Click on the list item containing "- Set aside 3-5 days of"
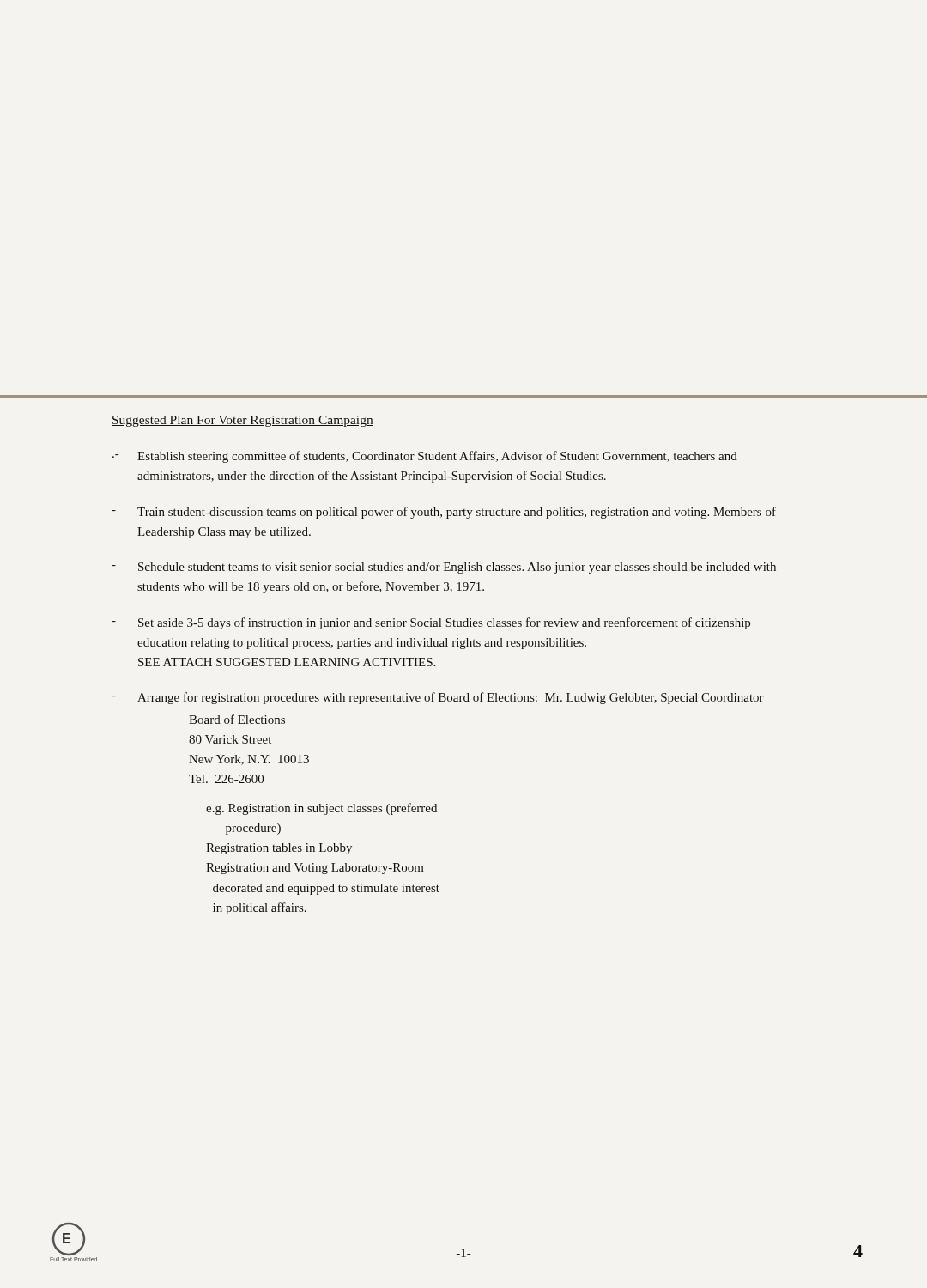Viewport: 927px width, 1288px height. 455,643
